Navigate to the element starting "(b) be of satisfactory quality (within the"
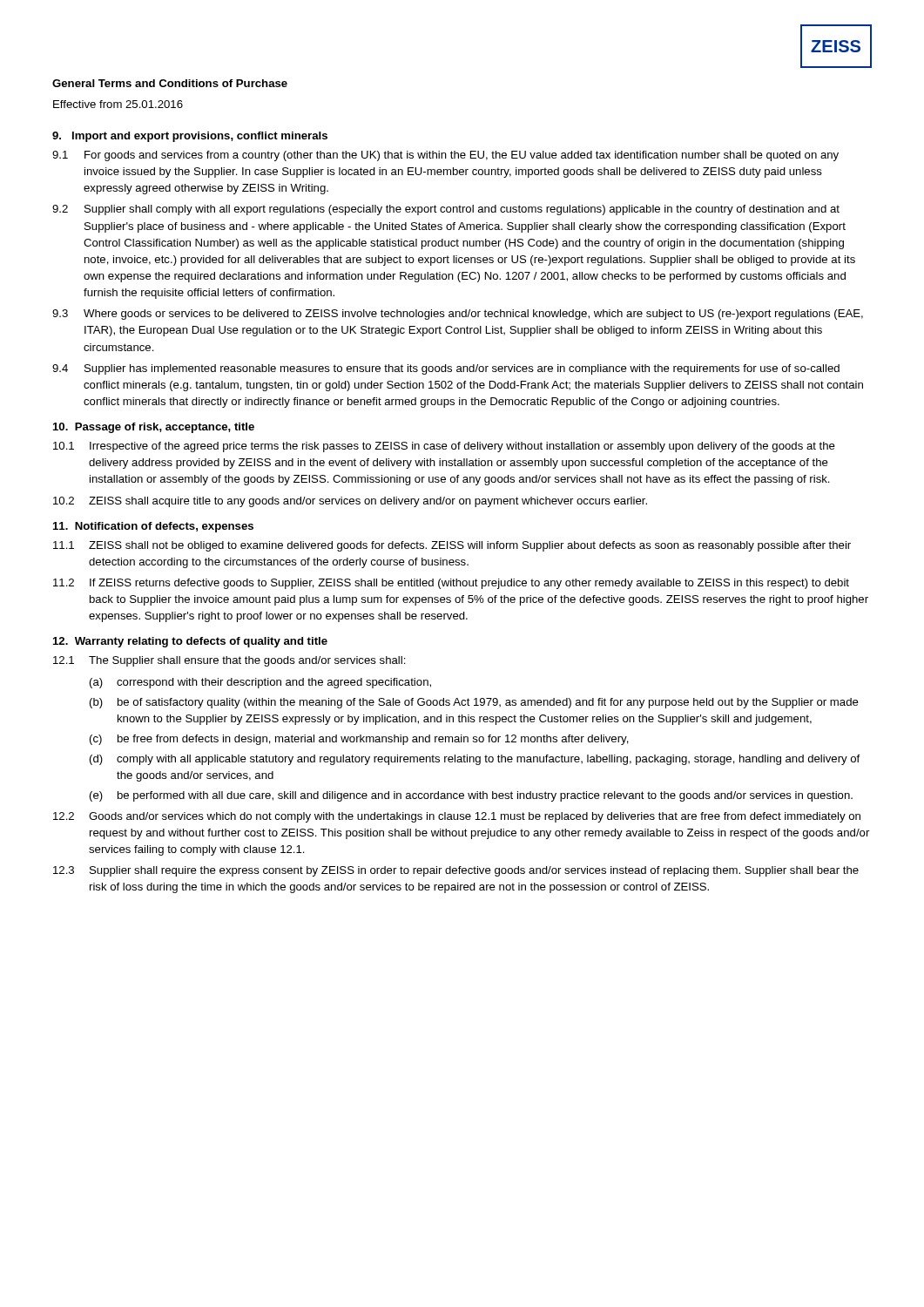 point(480,710)
